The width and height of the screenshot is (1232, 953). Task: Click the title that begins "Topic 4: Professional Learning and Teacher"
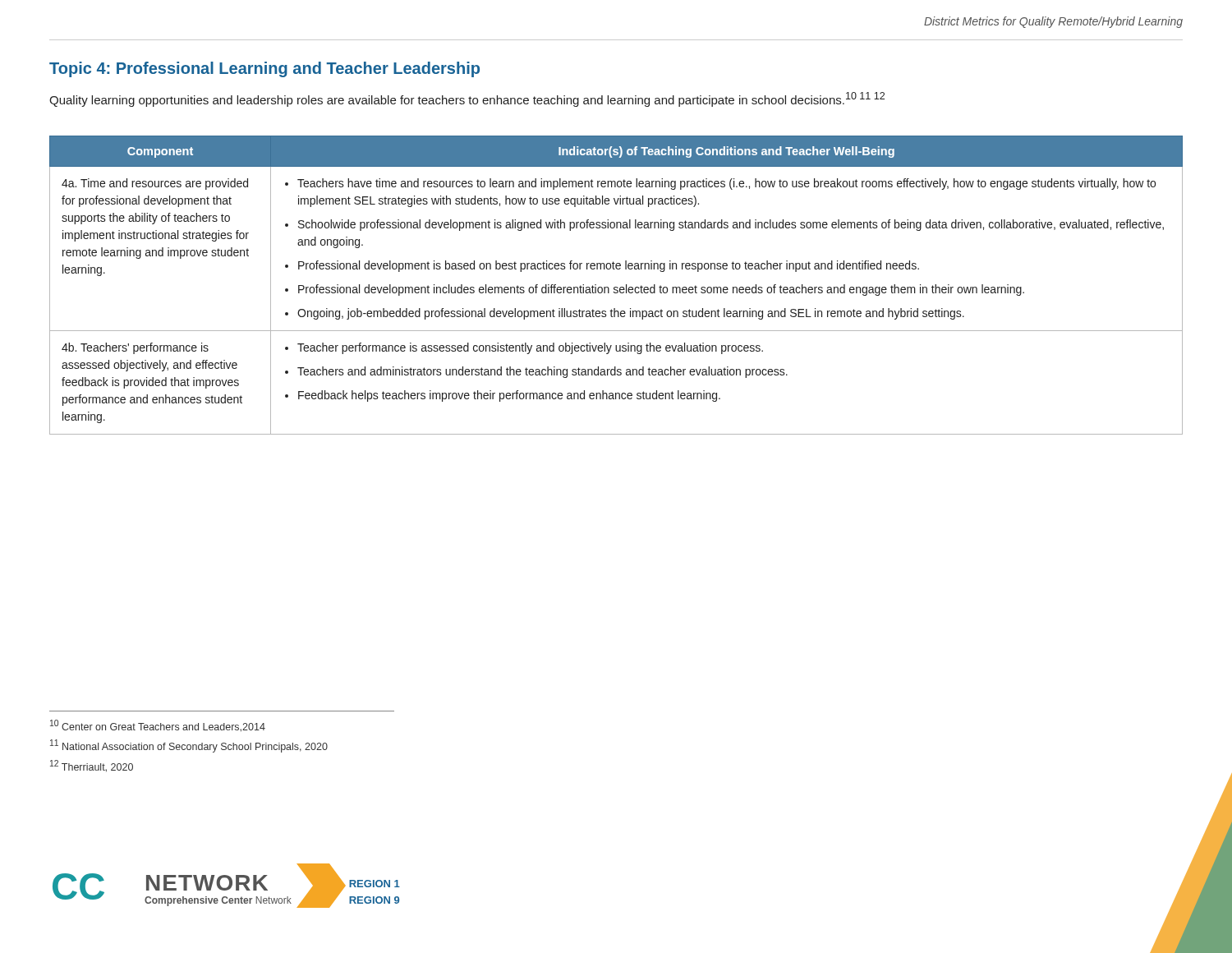pyautogui.click(x=265, y=68)
